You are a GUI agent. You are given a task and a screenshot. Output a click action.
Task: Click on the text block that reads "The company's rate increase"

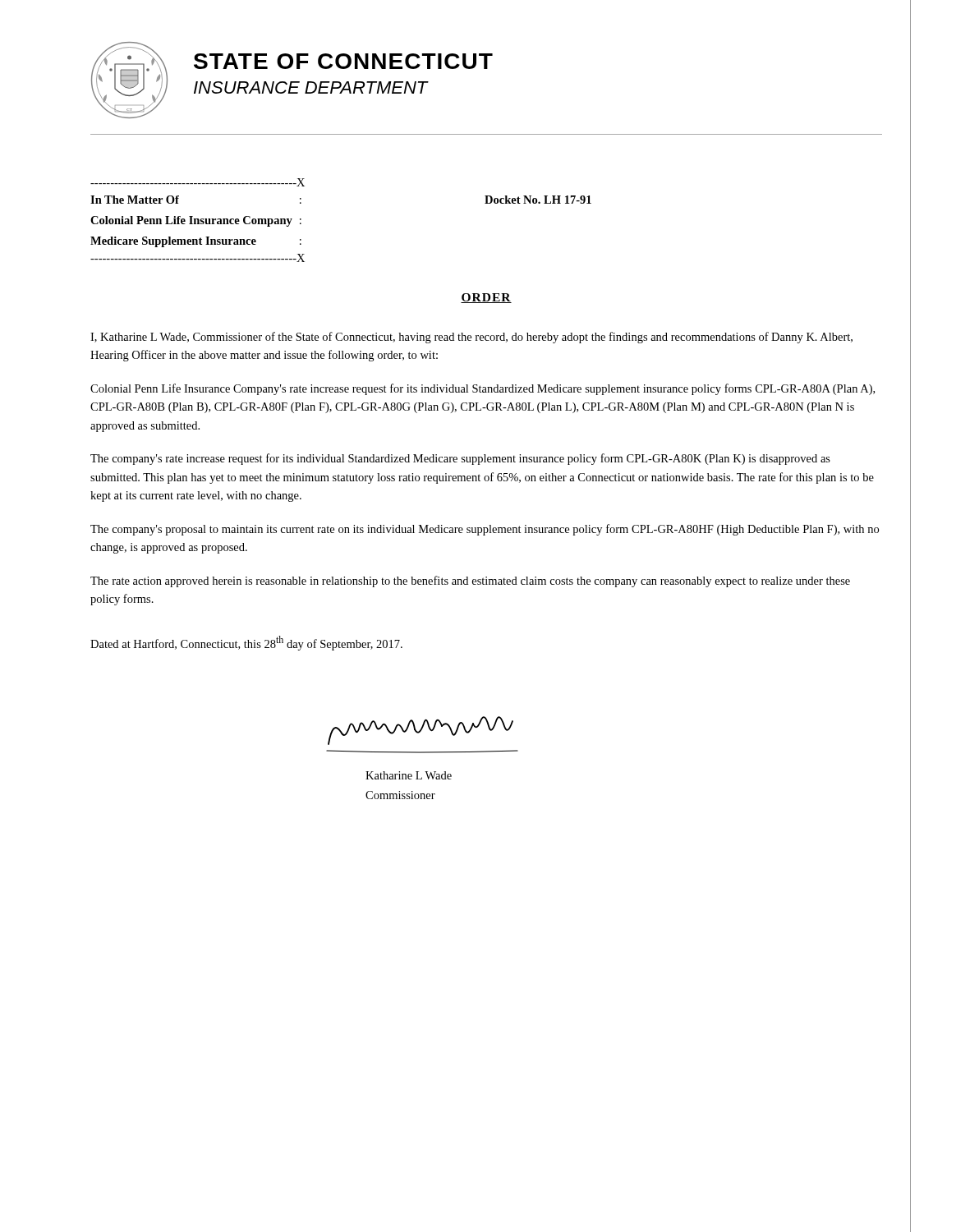pyautogui.click(x=482, y=477)
